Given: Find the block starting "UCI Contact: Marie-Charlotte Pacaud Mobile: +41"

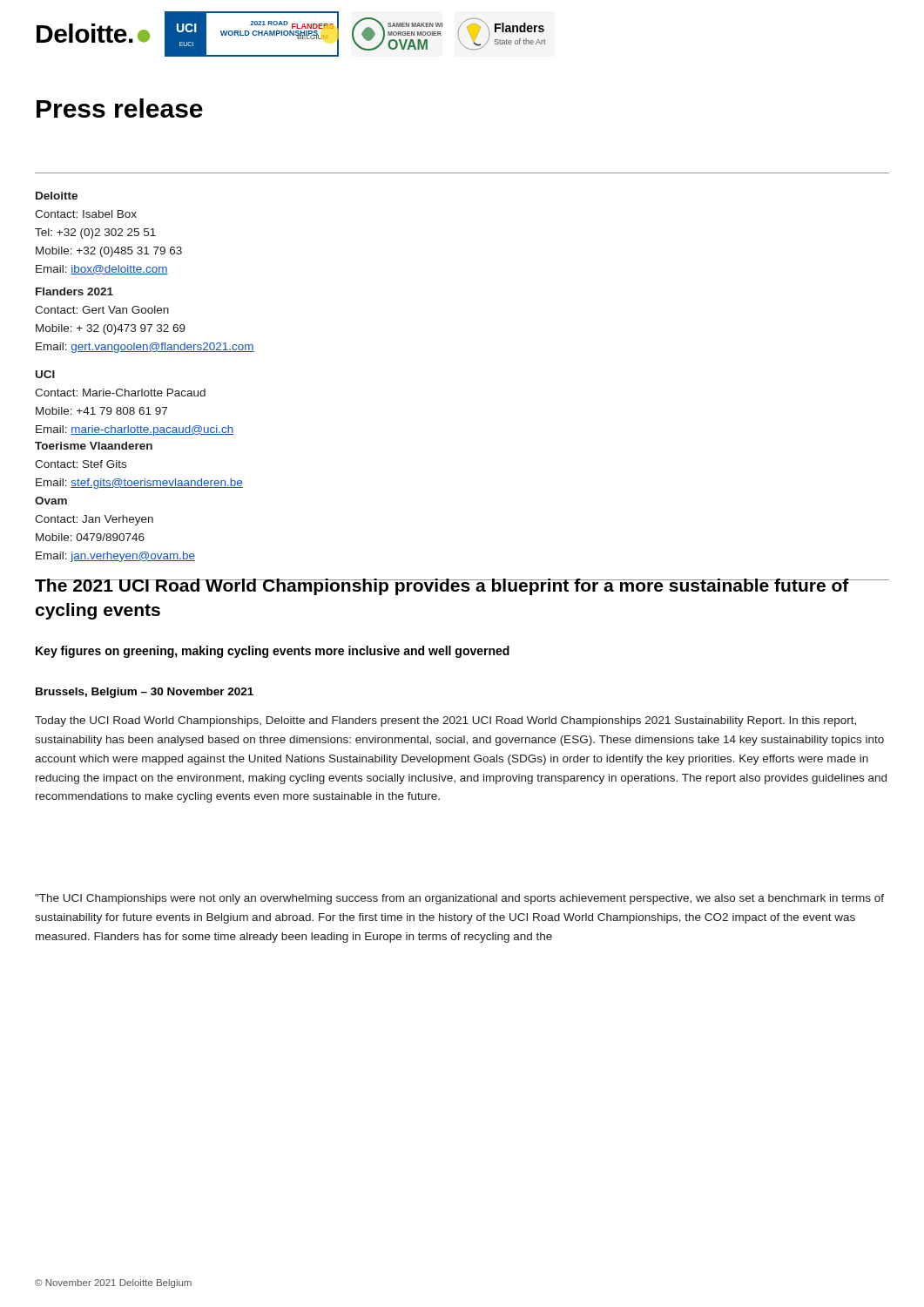Looking at the screenshot, I should pos(134,402).
